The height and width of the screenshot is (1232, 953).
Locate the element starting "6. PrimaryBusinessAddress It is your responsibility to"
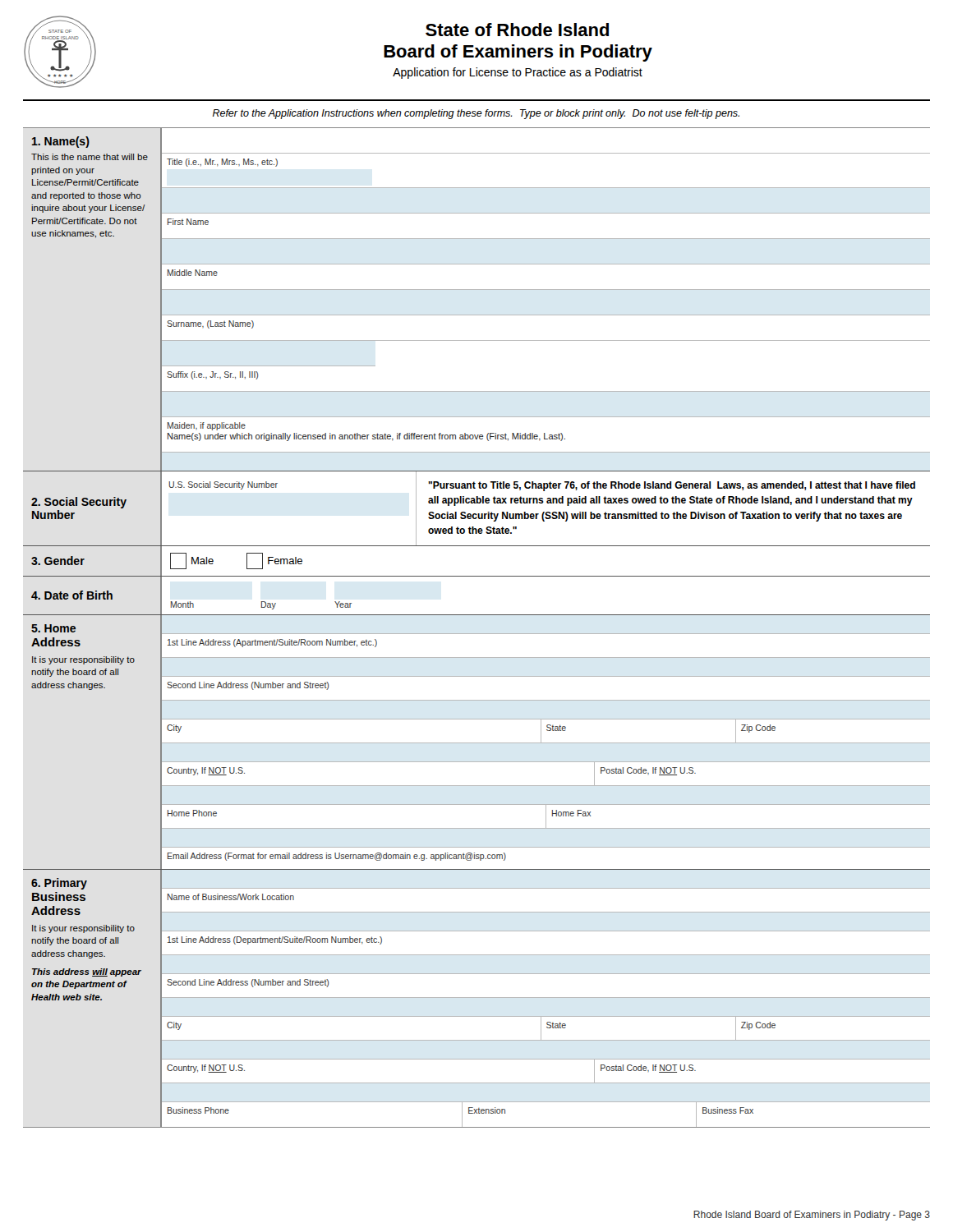click(92, 940)
